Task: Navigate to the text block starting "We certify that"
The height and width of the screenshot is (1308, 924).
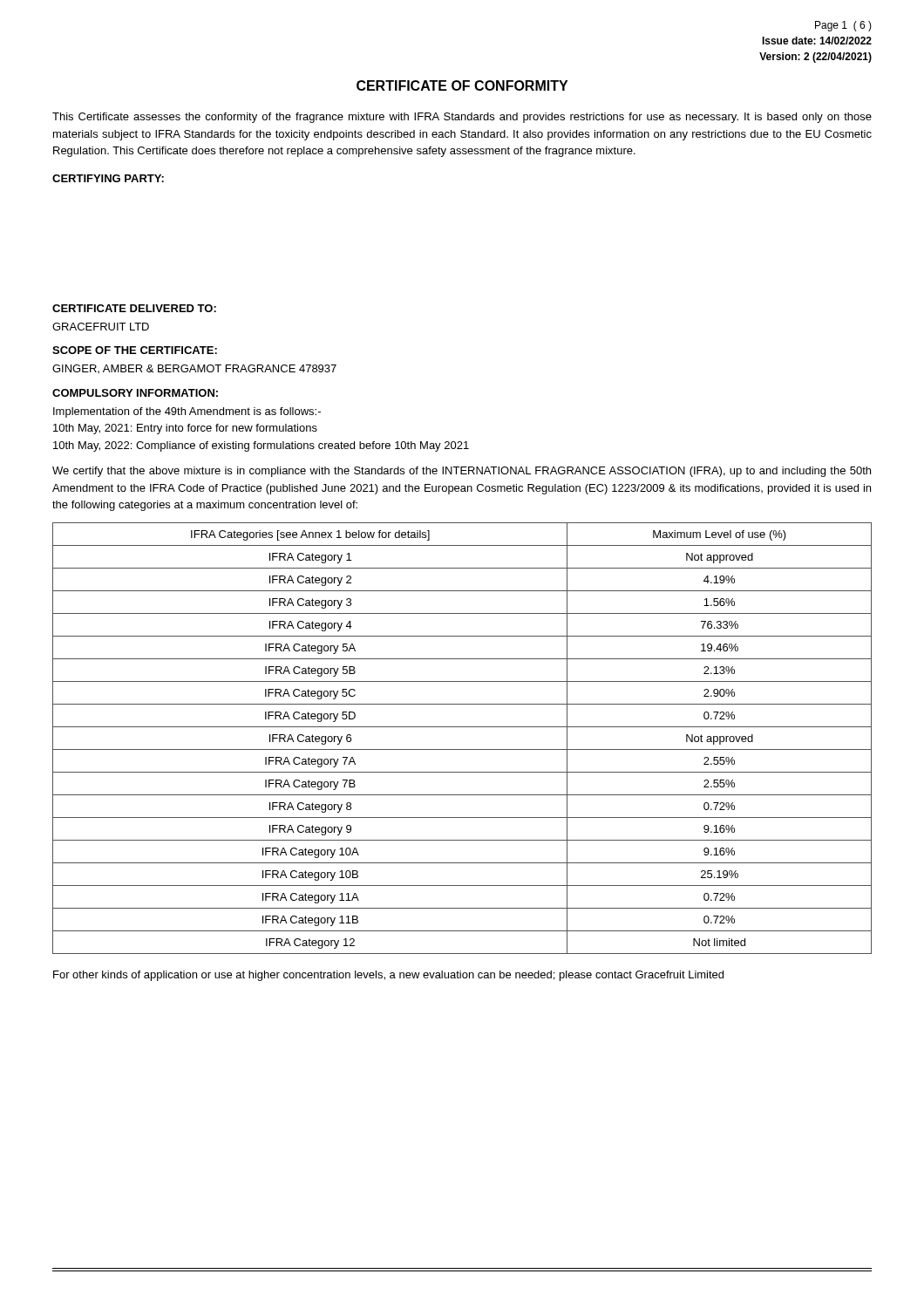Action: 462,487
